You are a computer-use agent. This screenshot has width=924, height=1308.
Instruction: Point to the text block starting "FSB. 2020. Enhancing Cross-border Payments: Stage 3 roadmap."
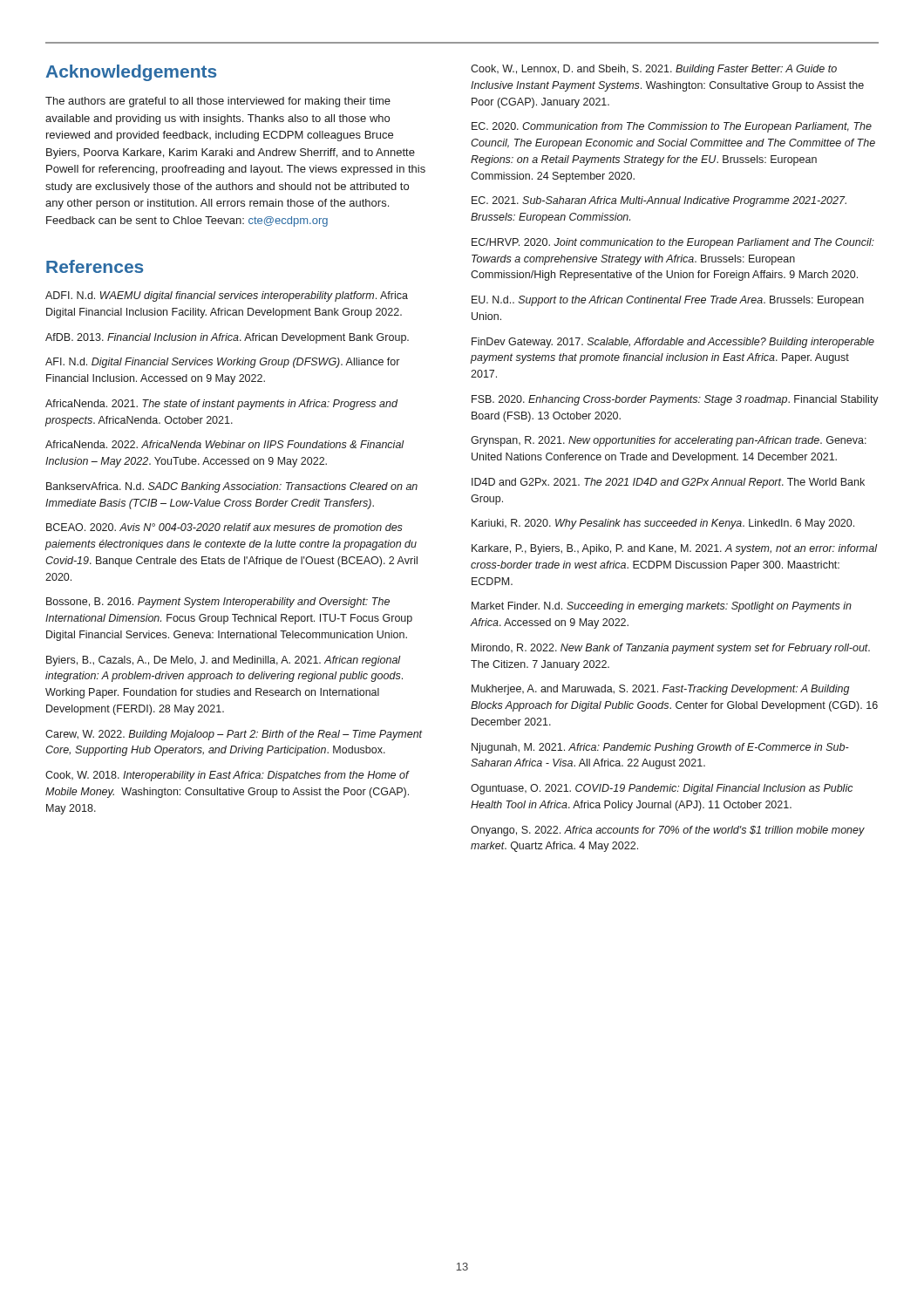click(x=675, y=407)
